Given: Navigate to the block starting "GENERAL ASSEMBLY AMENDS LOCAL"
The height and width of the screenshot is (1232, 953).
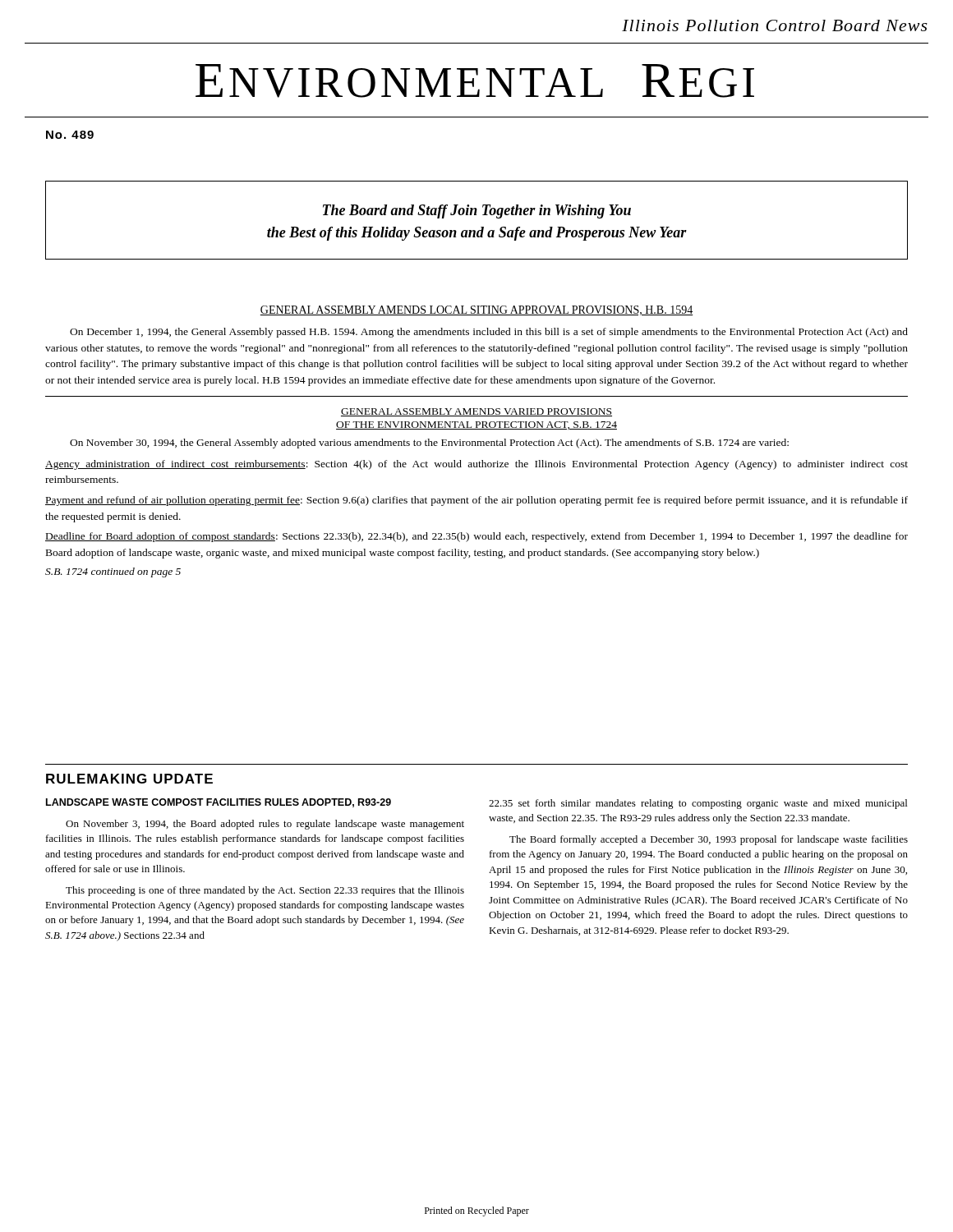Looking at the screenshot, I should (x=476, y=310).
